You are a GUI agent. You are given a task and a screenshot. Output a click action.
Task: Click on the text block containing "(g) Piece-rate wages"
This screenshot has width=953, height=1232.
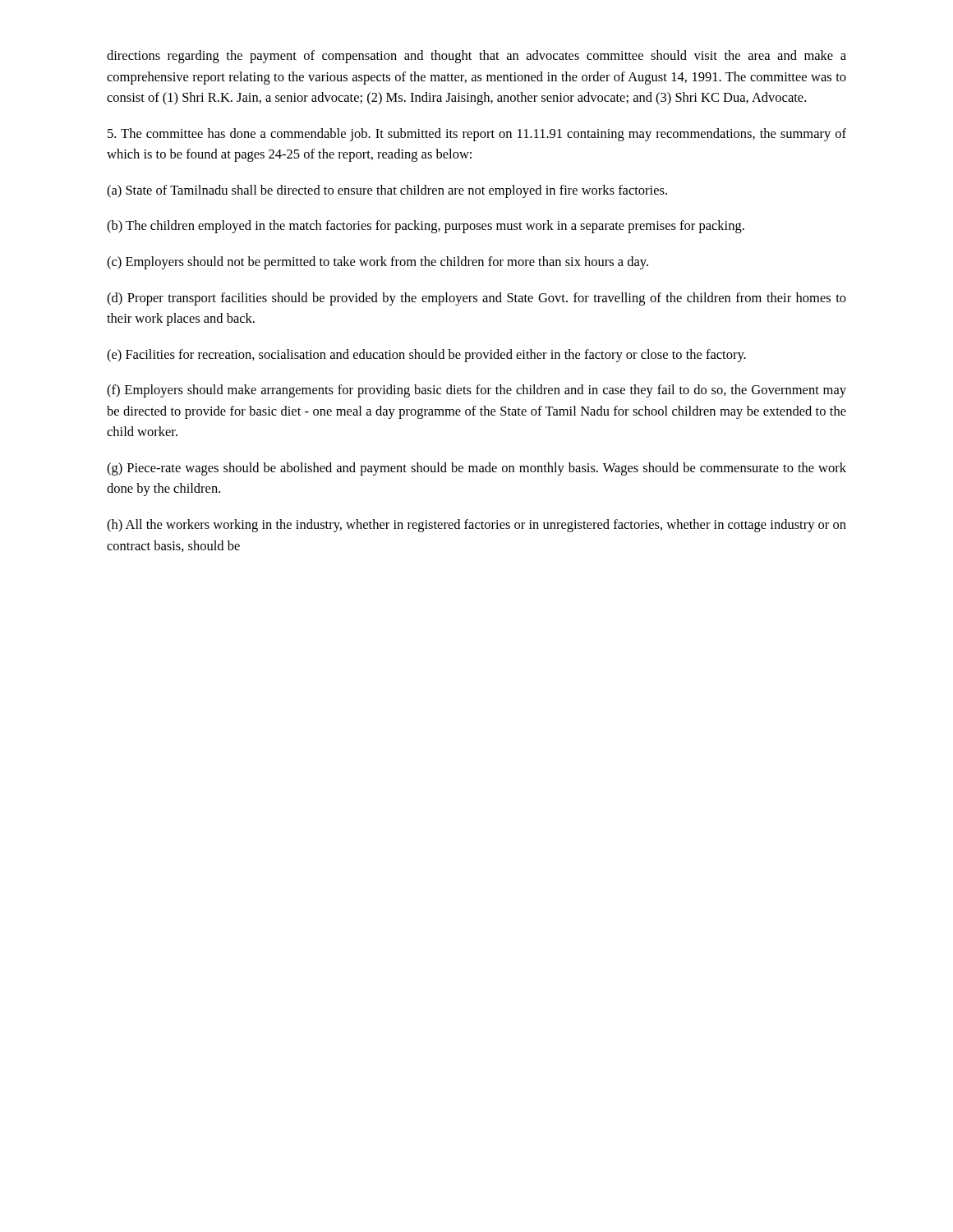click(x=476, y=478)
